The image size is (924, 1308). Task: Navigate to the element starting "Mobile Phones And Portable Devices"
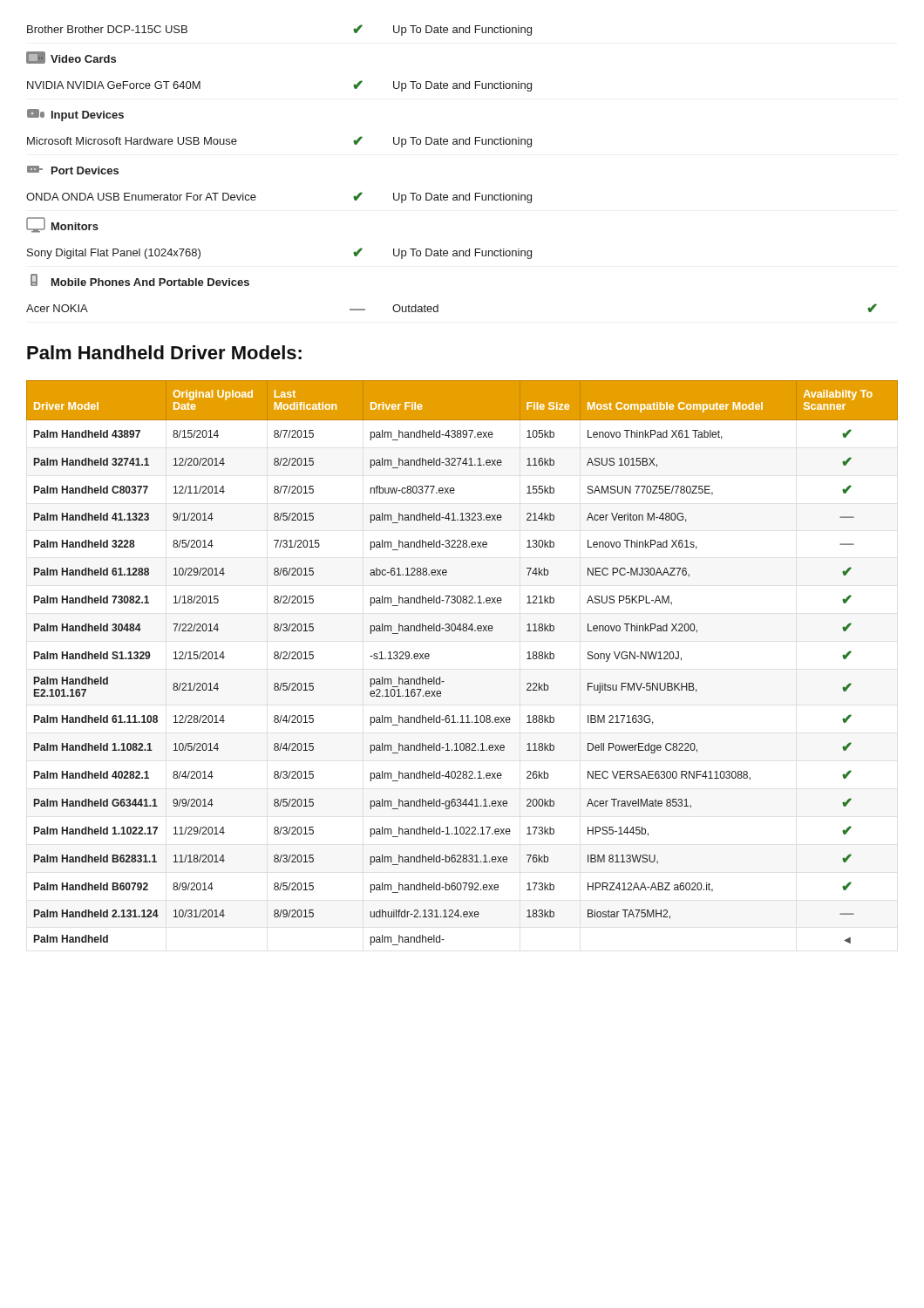point(138,282)
